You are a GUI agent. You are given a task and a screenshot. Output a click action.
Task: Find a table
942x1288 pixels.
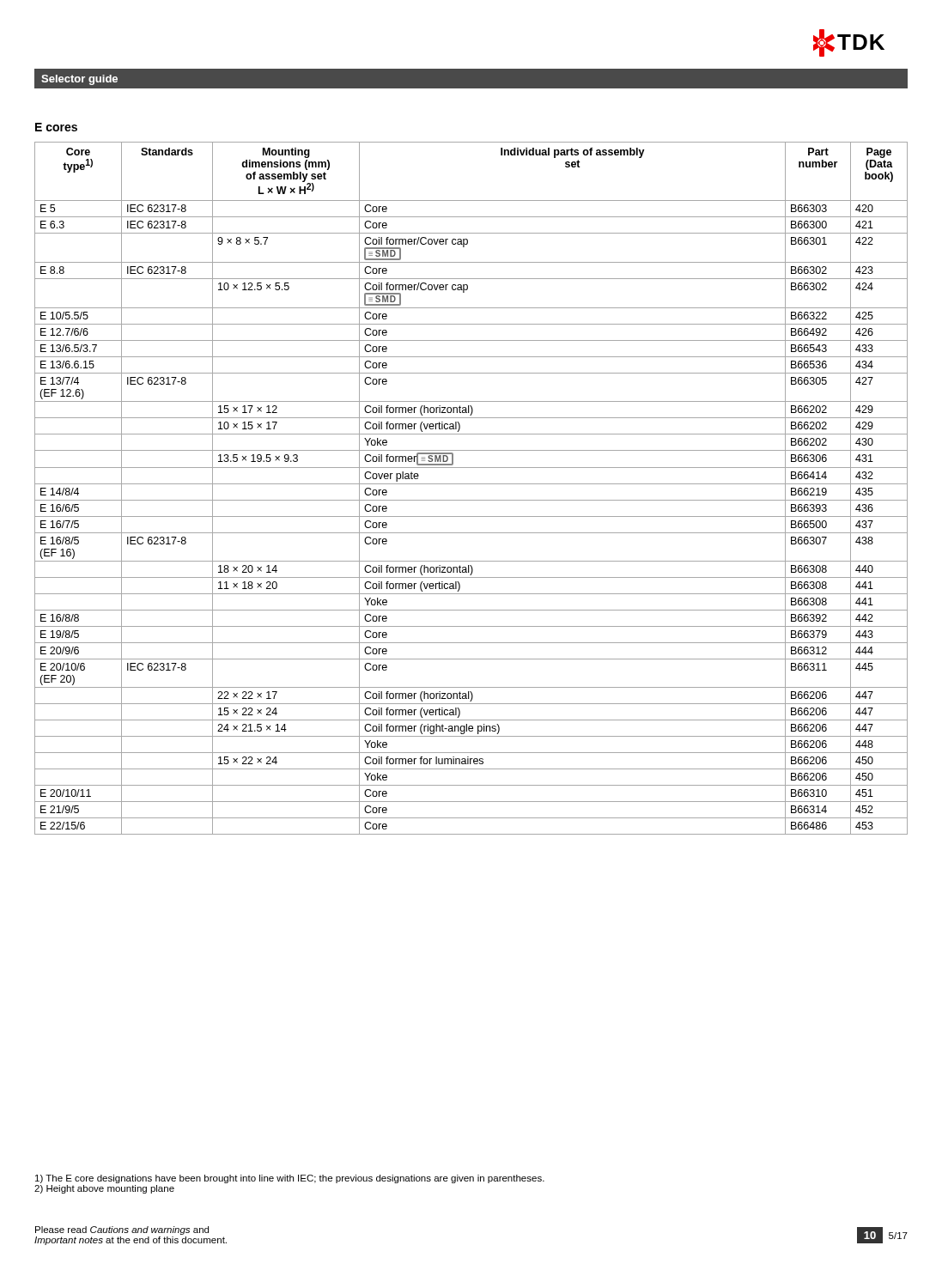pos(471,488)
